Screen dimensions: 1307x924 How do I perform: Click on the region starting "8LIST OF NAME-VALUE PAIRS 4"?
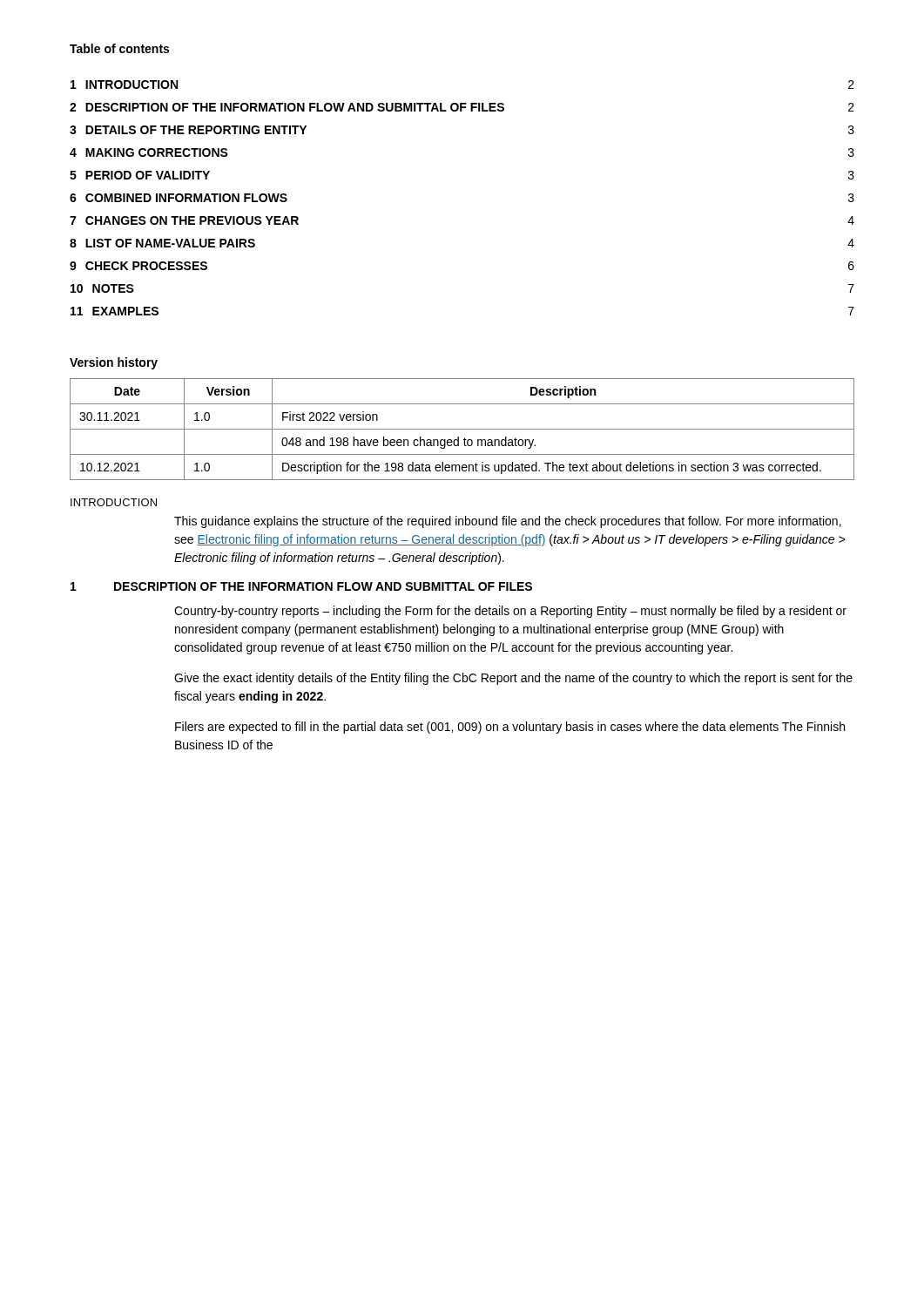157,243
